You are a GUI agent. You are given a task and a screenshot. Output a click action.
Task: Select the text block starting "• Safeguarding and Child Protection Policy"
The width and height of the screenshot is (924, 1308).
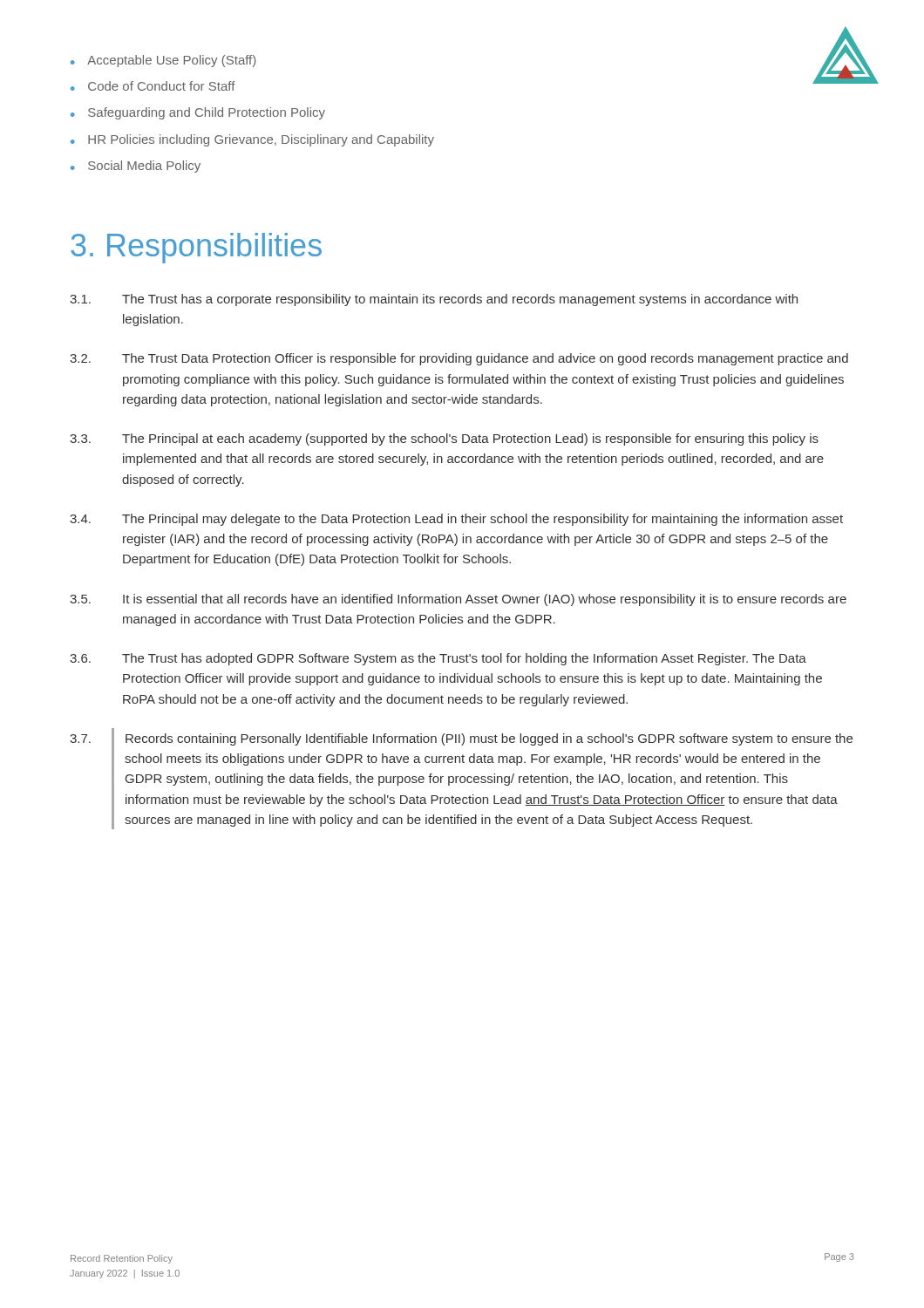click(197, 116)
